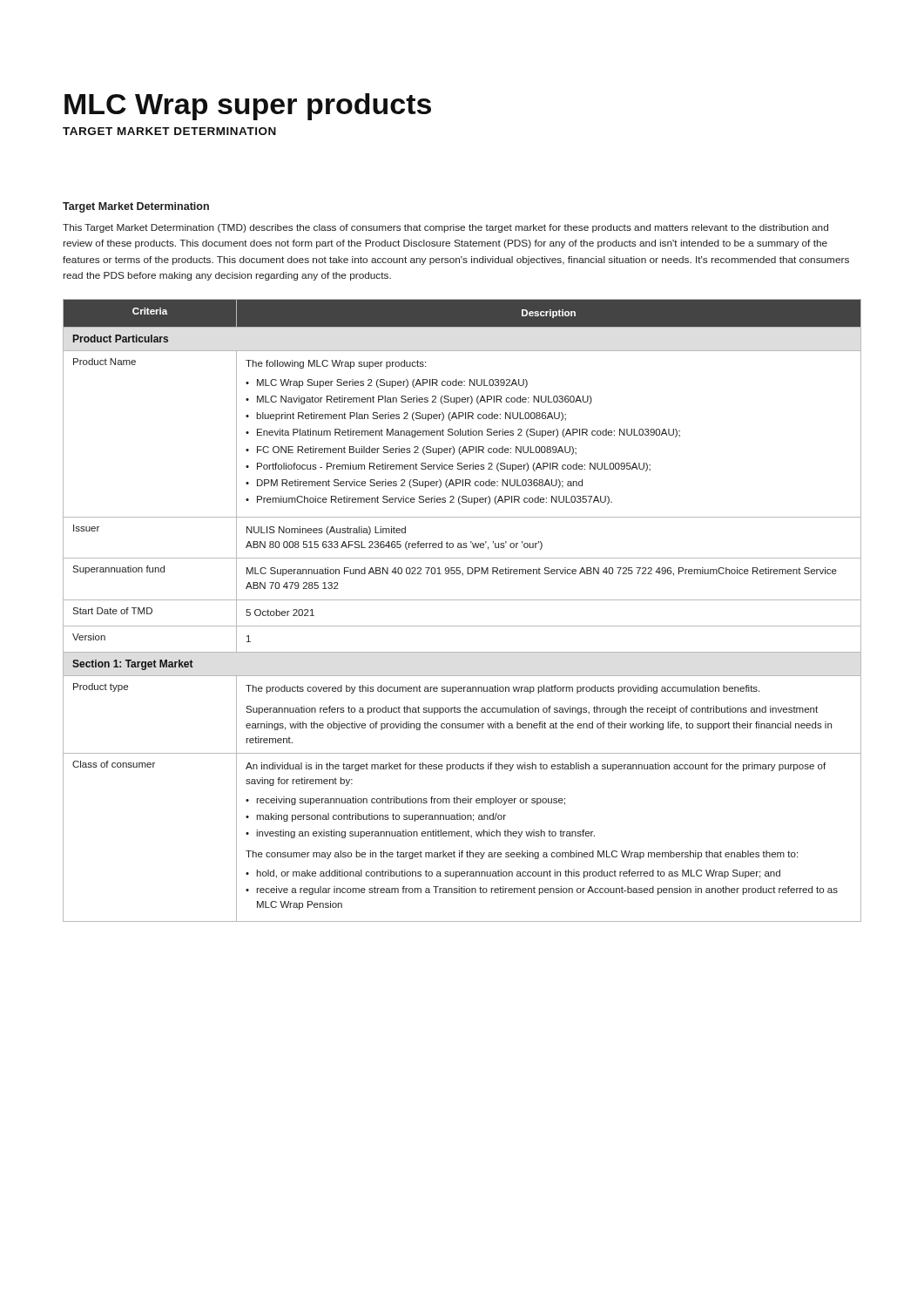924x1307 pixels.
Task: Locate the table with the text "Product type"
Action: coord(462,611)
